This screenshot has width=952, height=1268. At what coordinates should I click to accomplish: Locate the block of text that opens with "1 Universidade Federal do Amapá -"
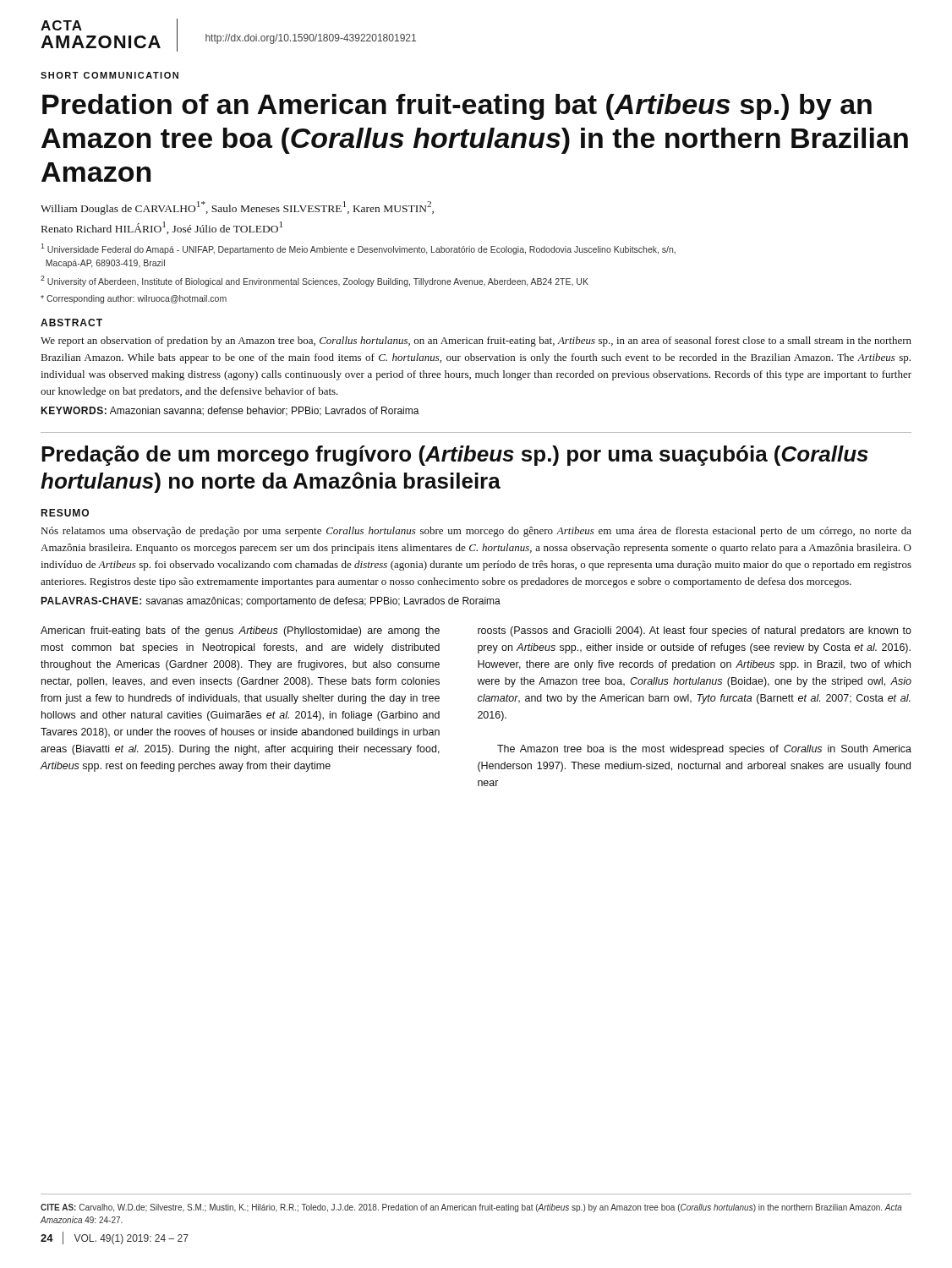click(358, 255)
